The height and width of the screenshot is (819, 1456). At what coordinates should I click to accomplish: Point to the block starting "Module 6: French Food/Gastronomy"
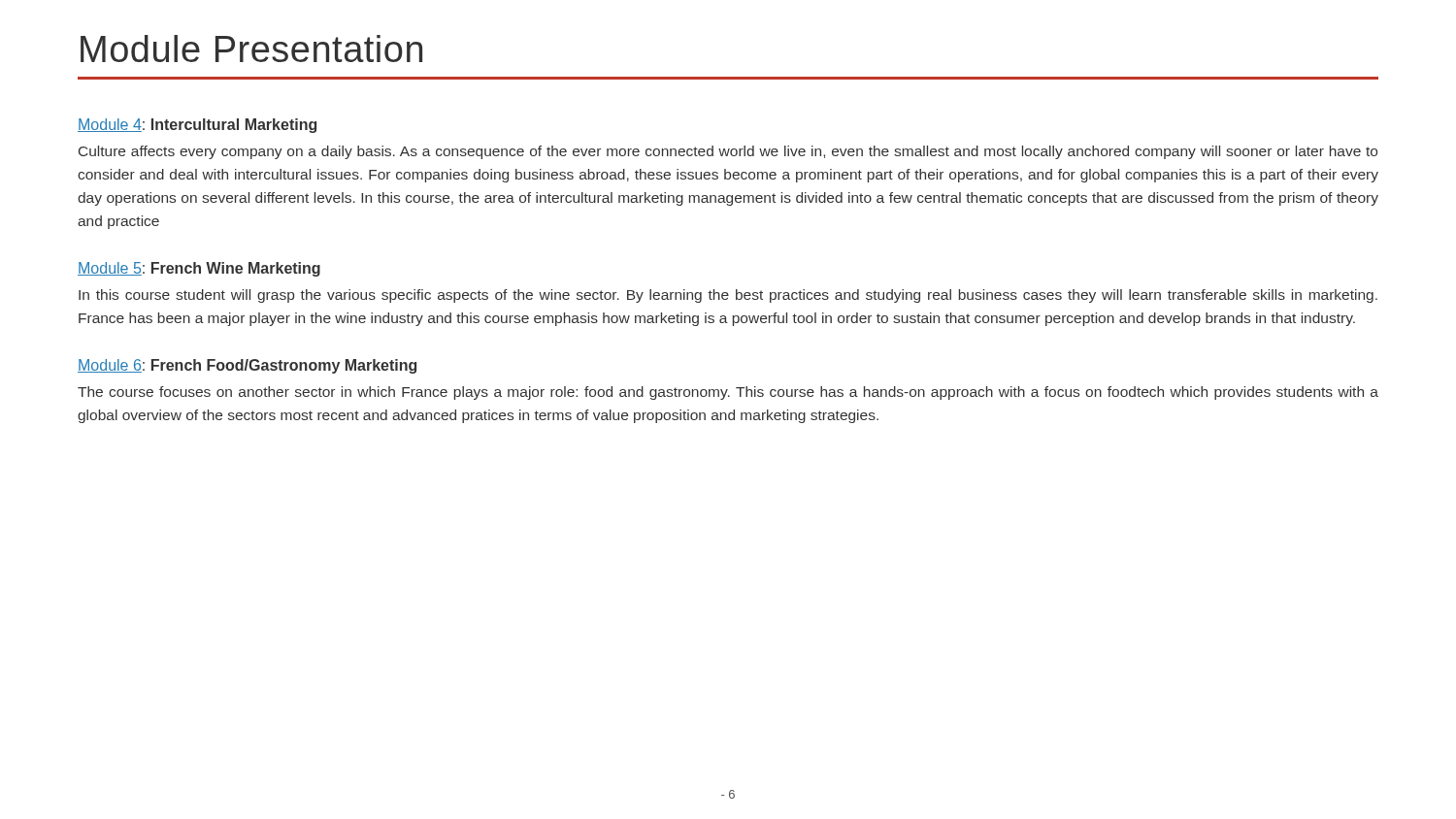click(x=728, y=392)
